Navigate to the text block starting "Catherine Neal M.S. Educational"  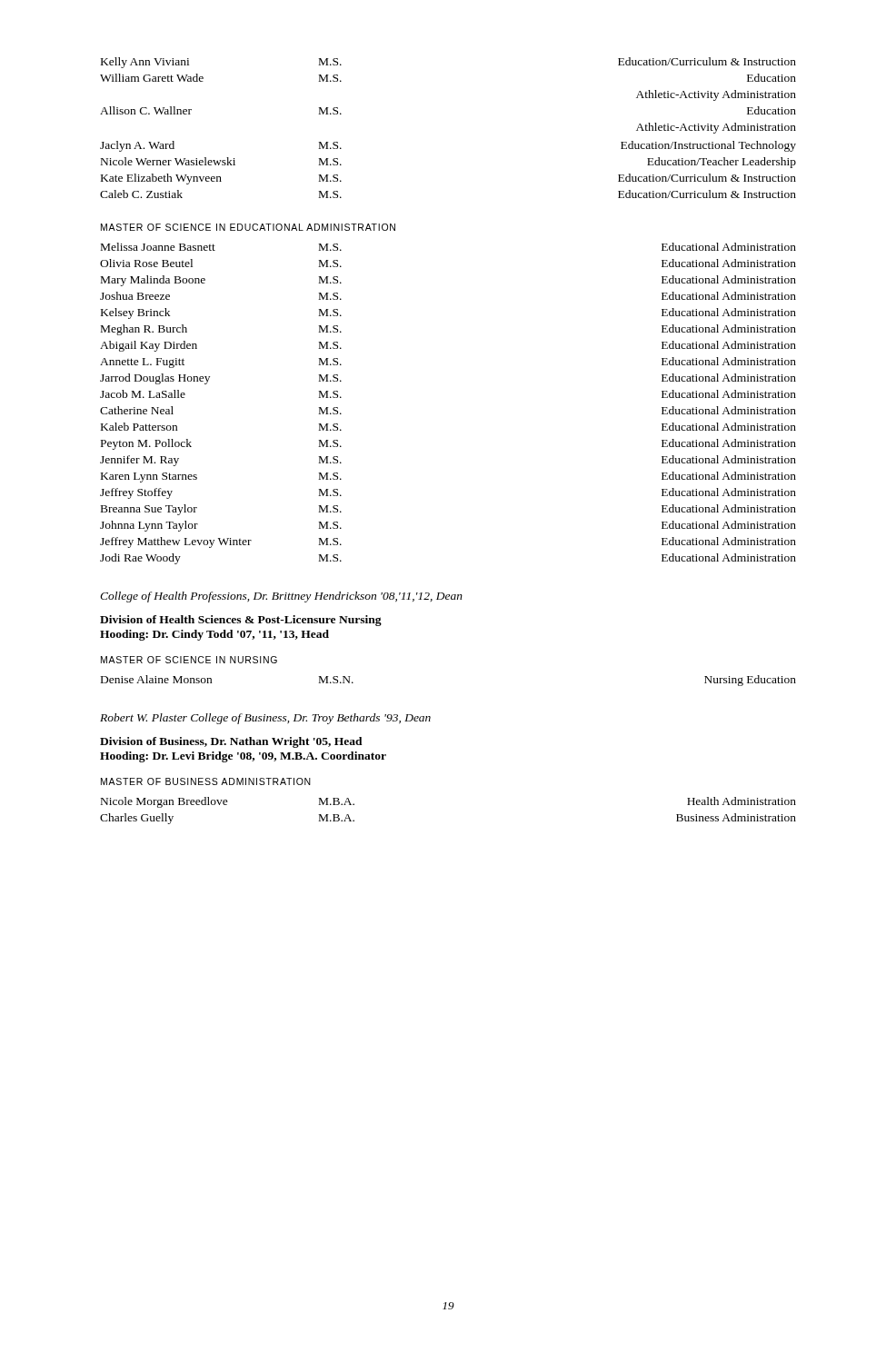tap(139, 409)
